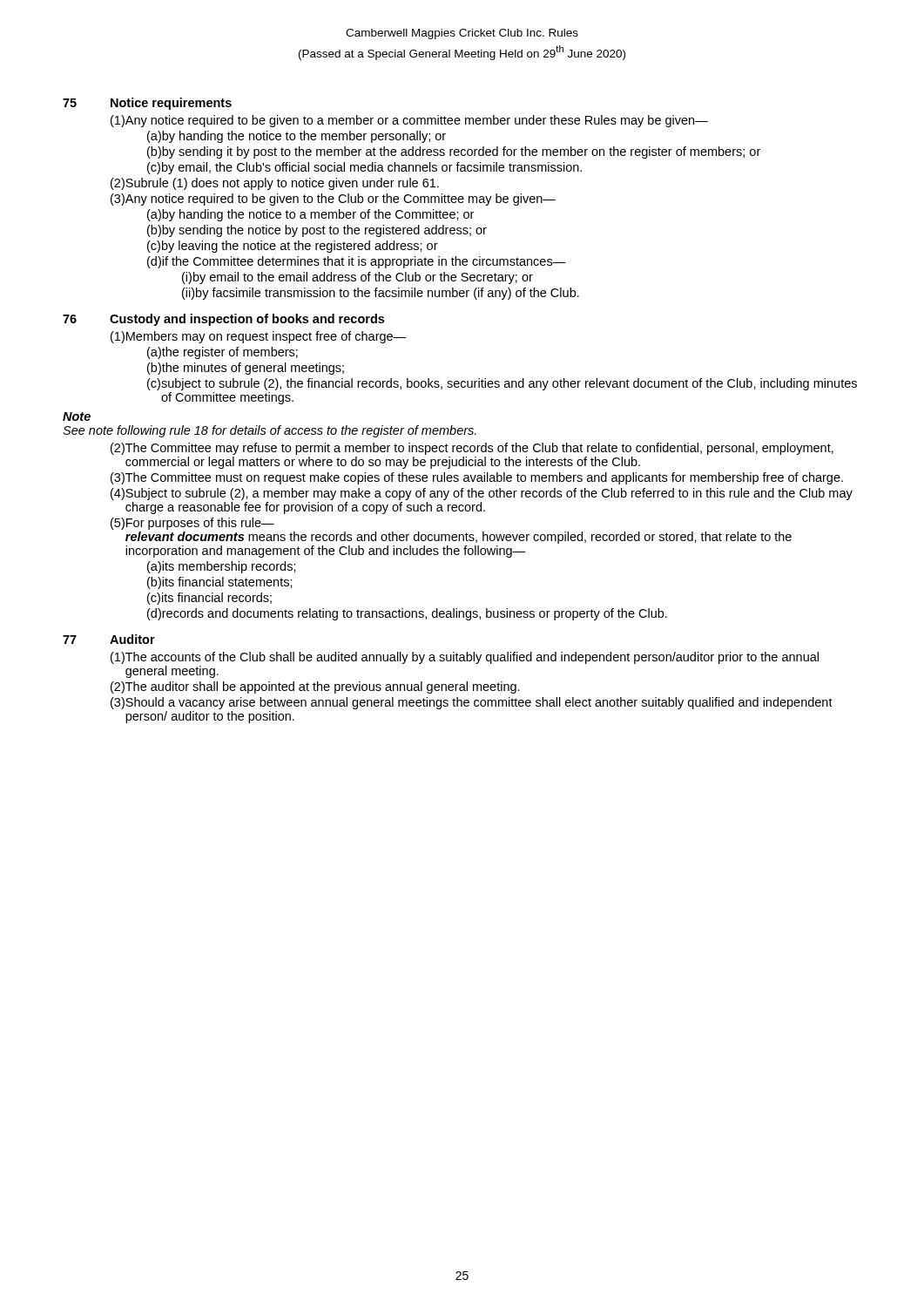Navigate to the text block starting "(2) Subrule (1) does not"
Viewport: 924px width, 1307px height.
click(275, 184)
